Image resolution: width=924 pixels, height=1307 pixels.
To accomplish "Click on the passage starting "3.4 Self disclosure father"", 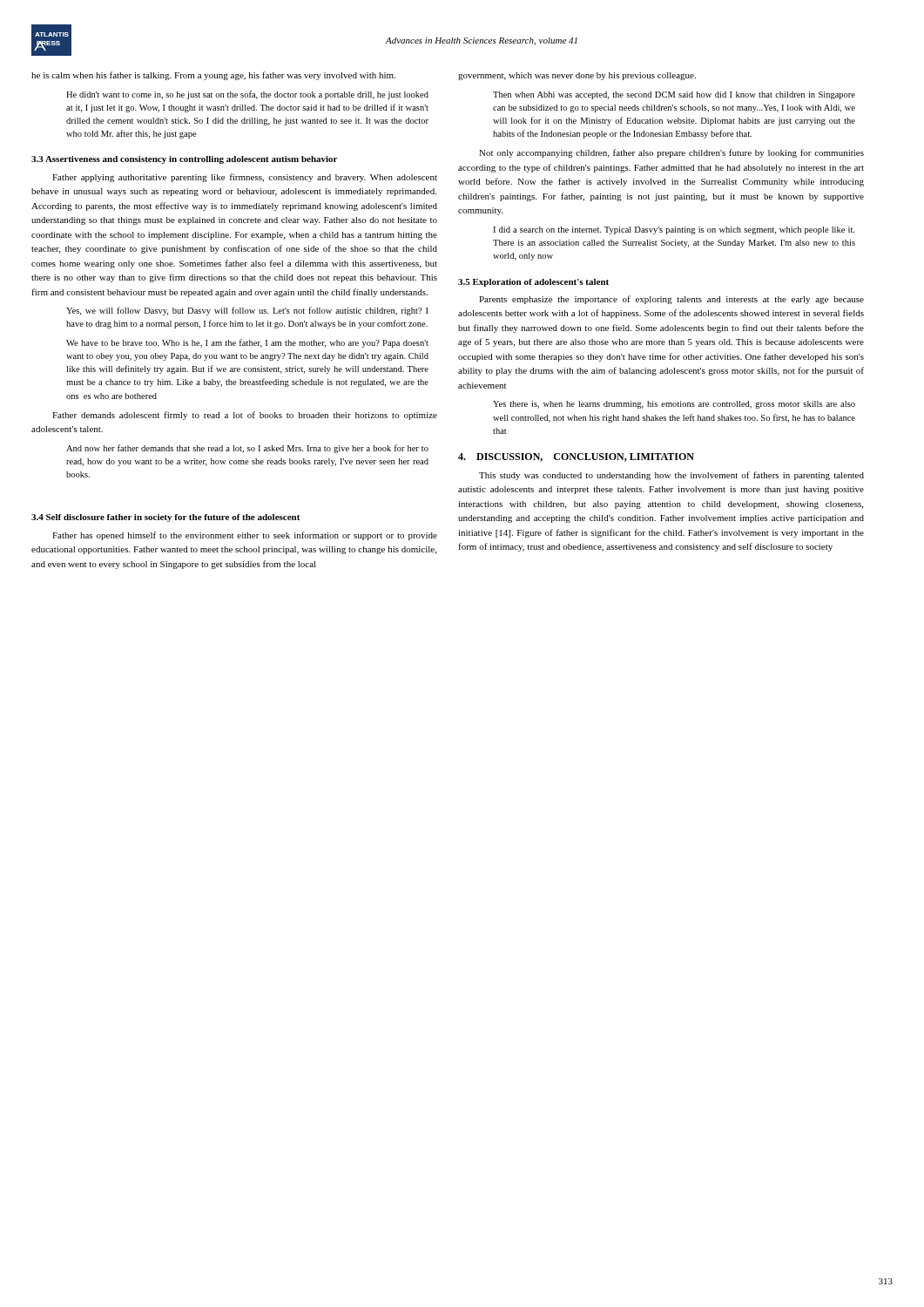I will [234, 518].
